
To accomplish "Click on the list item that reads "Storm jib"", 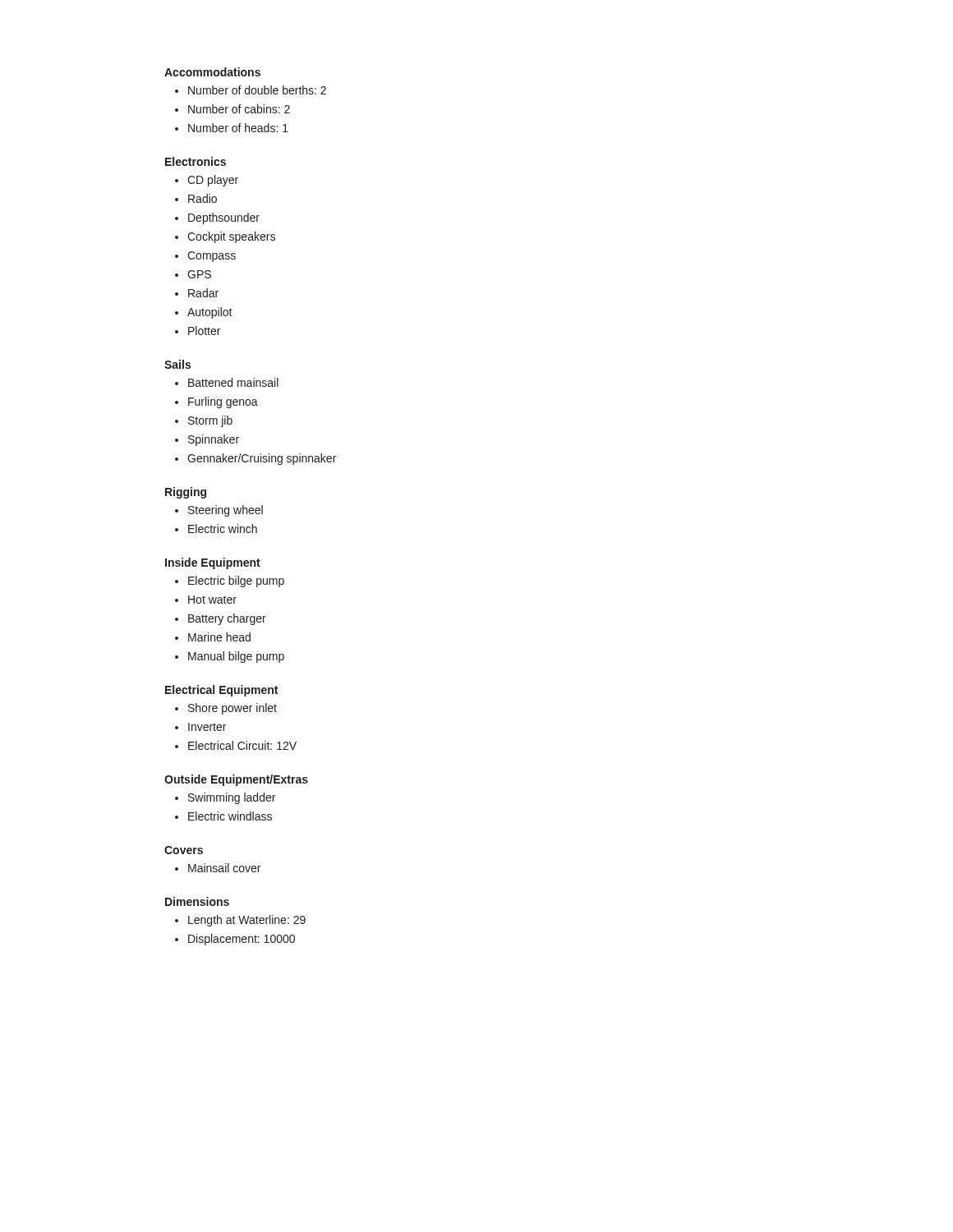I will coord(210,421).
